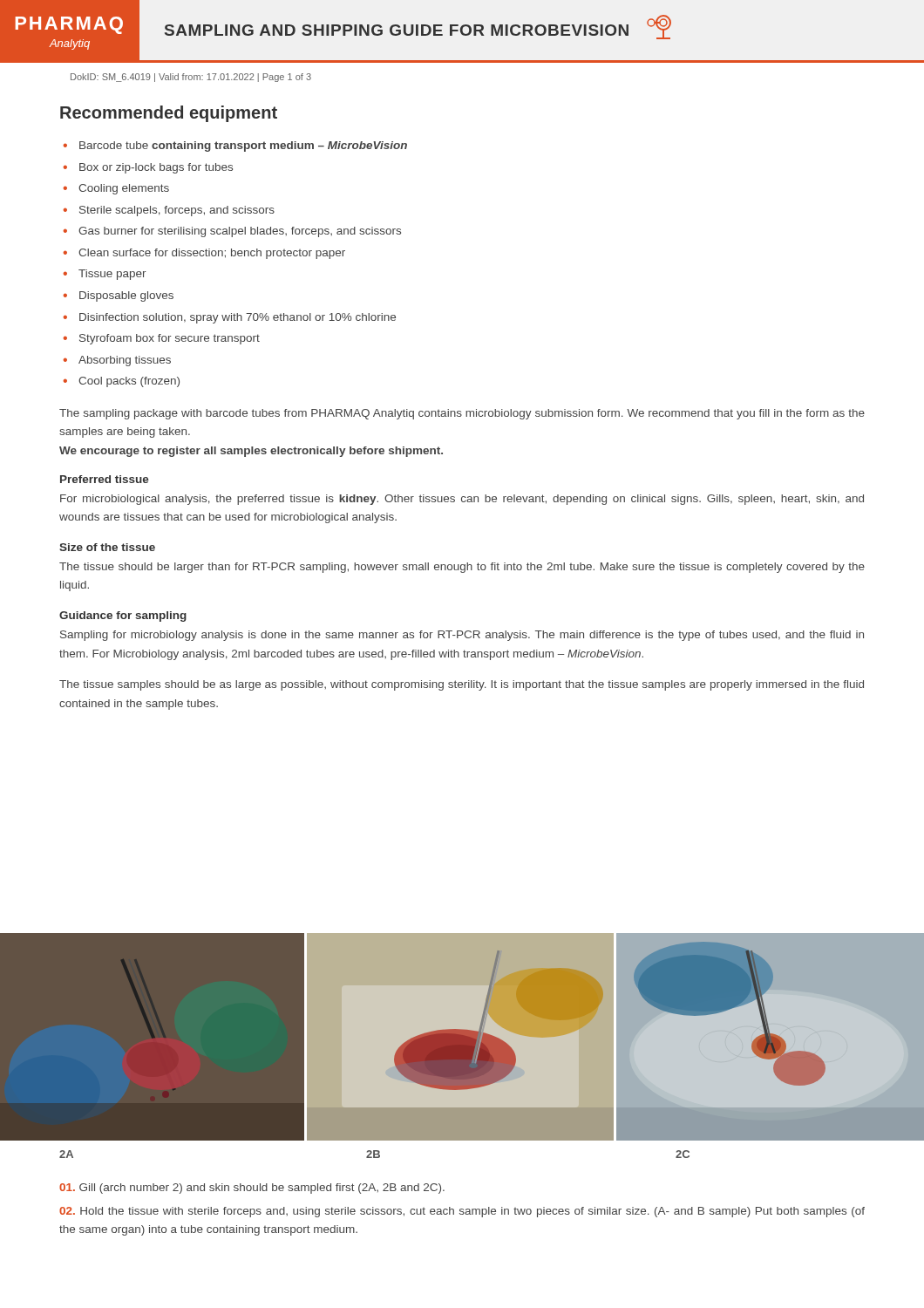Viewport: 924px width, 1308px height.
Task: Click the passage that begins "• Sterile scalpels, forceps,"
Action: (x=169, y=210)
